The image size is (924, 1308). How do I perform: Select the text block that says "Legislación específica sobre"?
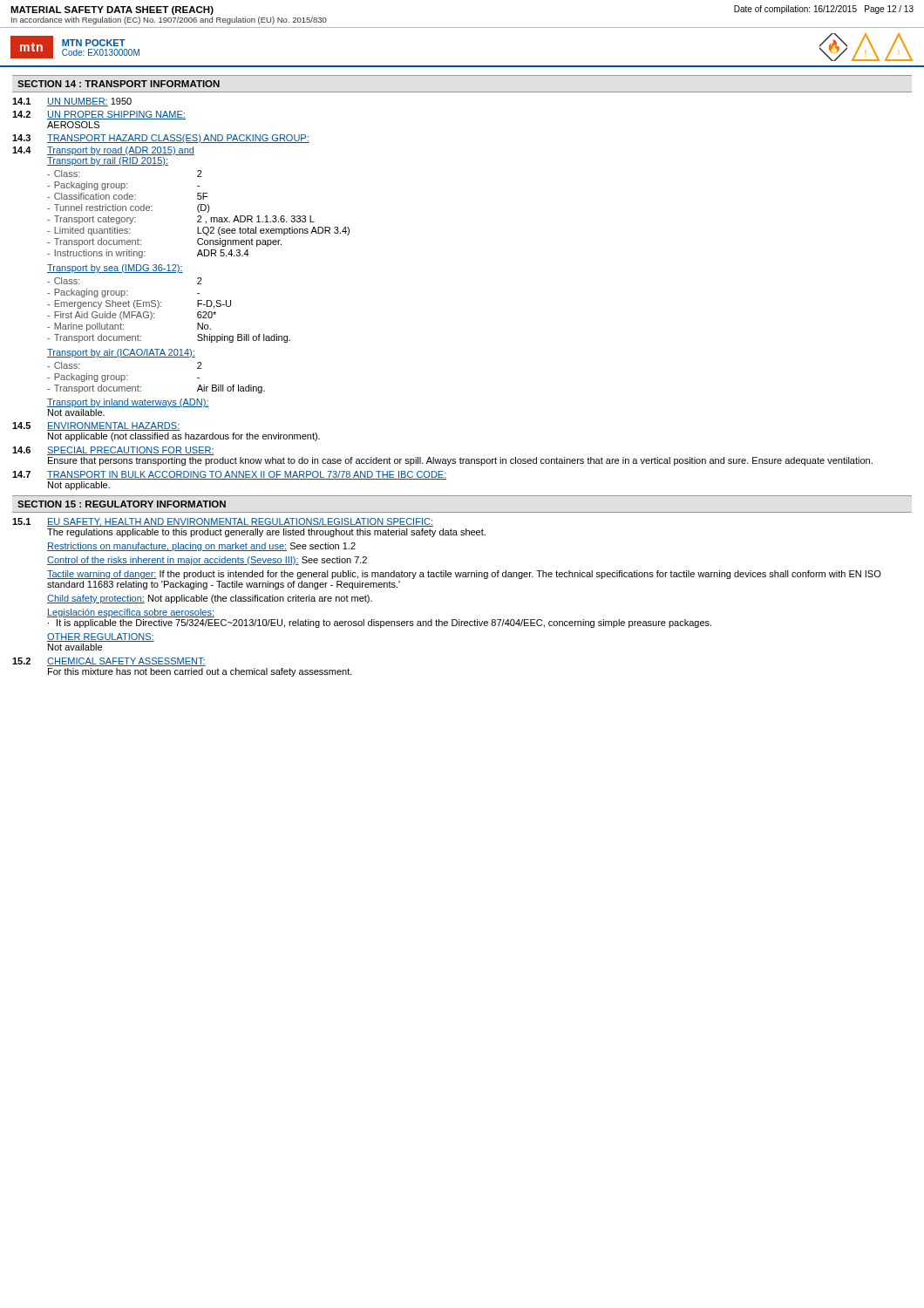pyautogui.click(x=380, y=617)
